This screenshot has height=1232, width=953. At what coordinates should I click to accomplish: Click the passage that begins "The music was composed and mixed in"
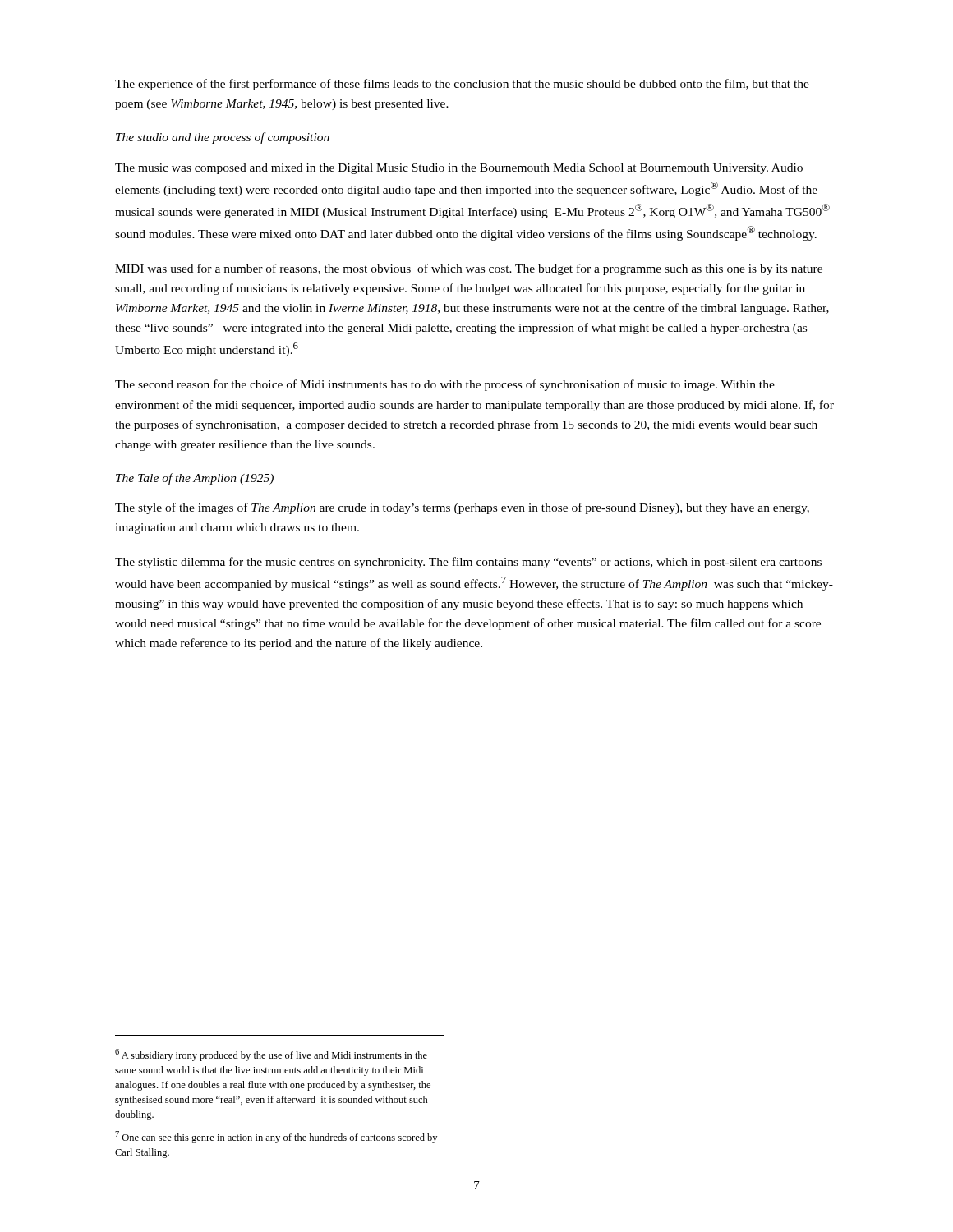click(472, 200)
